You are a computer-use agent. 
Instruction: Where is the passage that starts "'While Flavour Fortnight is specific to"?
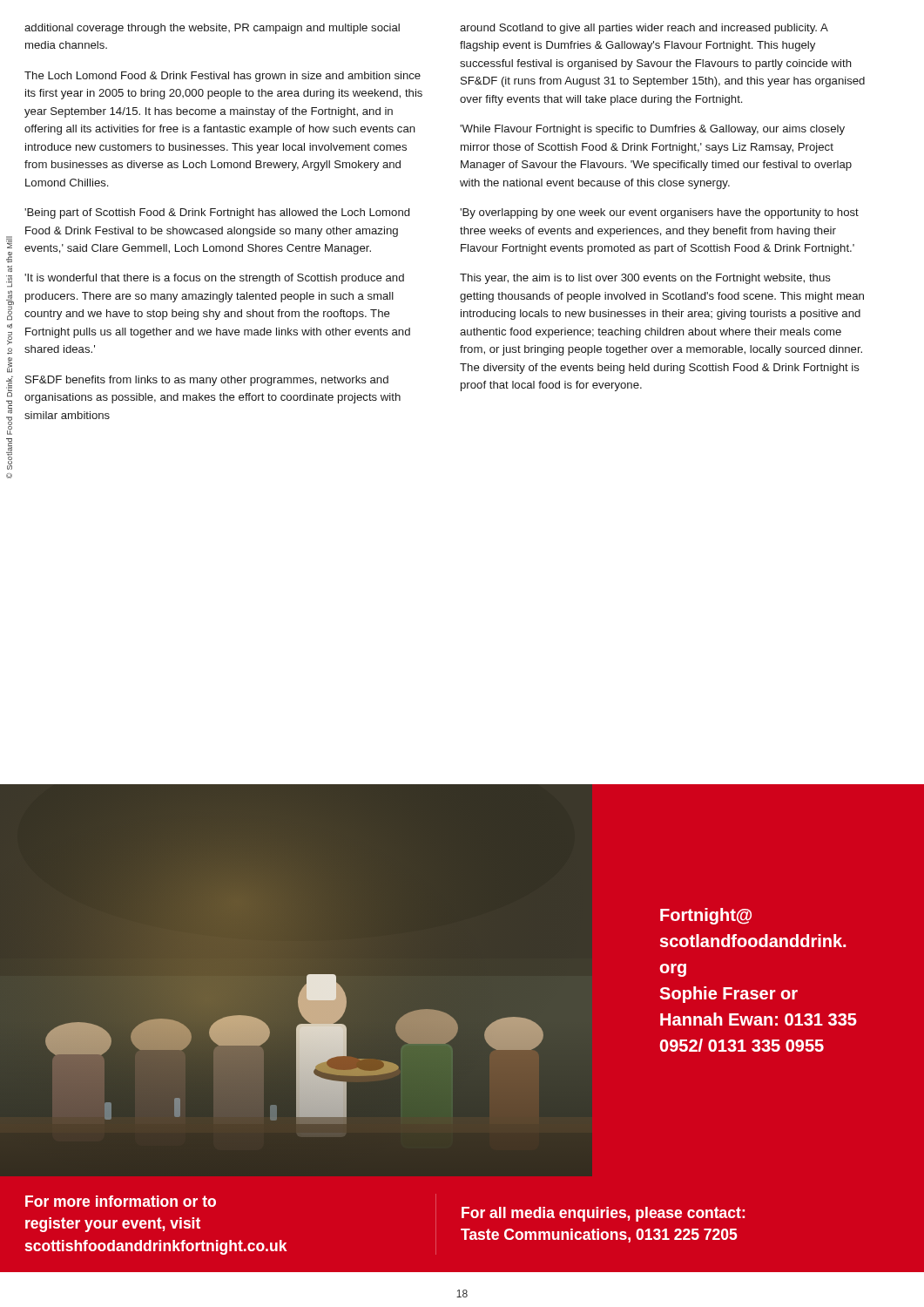point(656,155)
